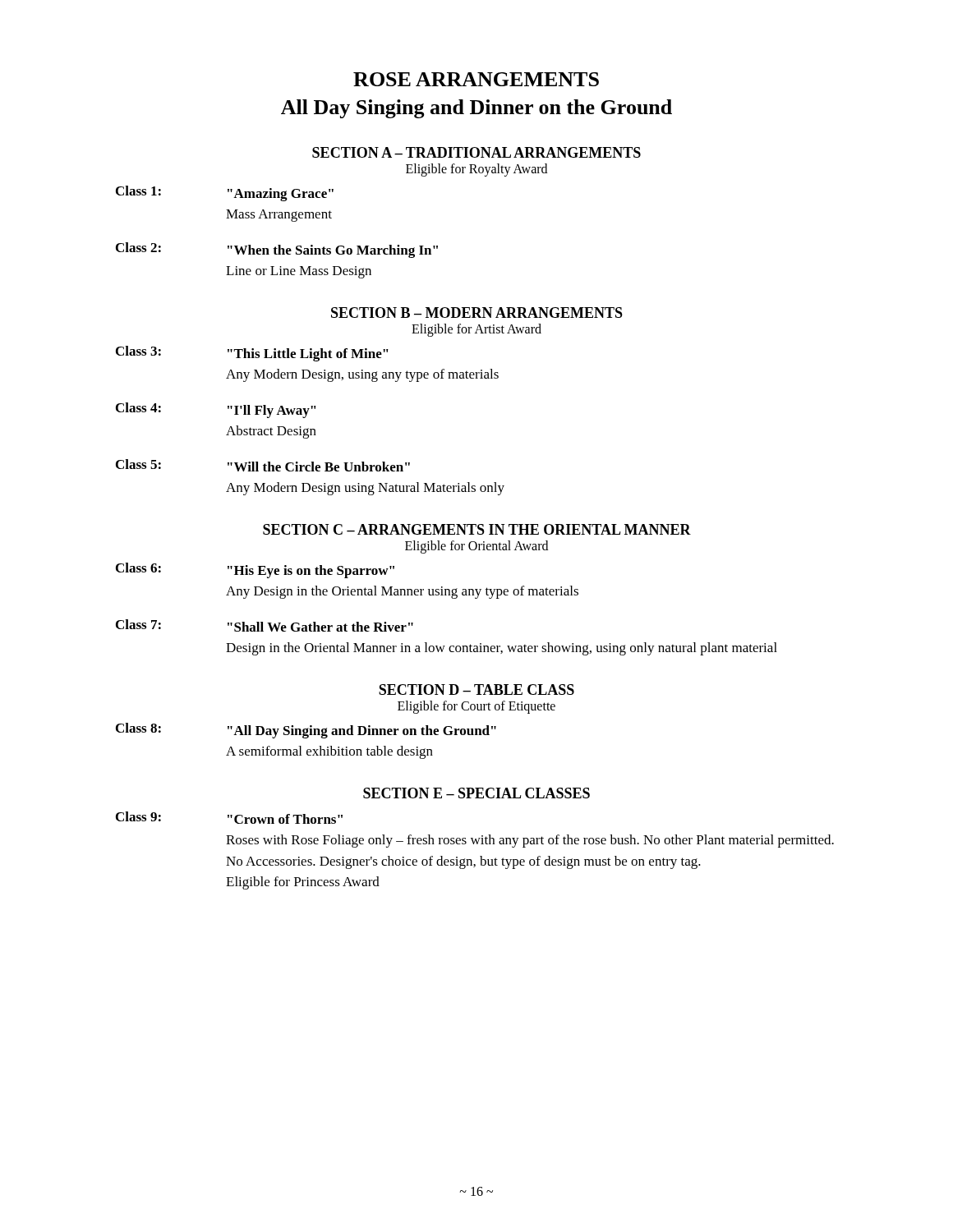
Task: Click on the list item that reads "Class 1: "Amazing Grace" Mass Arrangement"
Action: point(225,204)
